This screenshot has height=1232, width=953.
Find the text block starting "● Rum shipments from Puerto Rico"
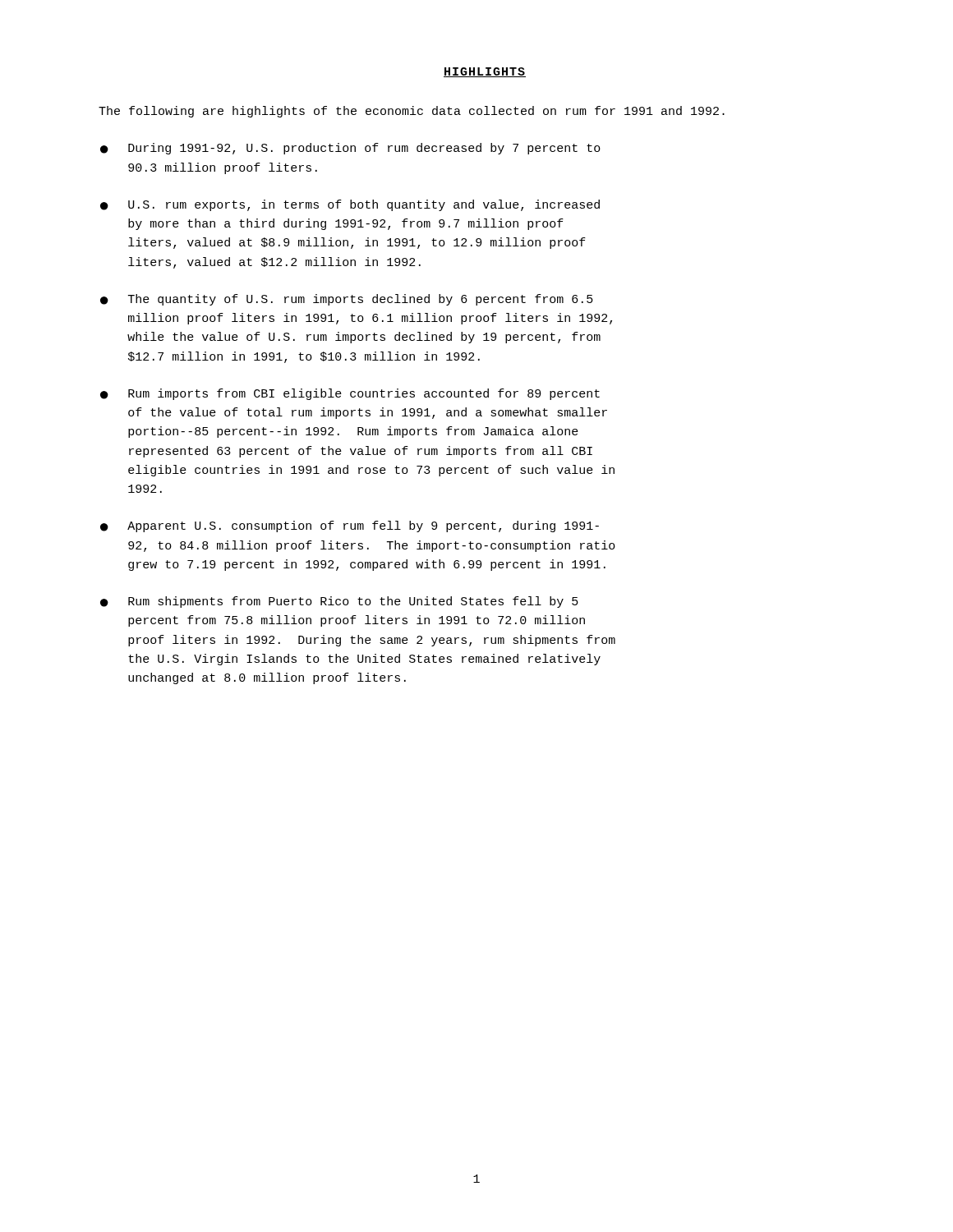357,641
